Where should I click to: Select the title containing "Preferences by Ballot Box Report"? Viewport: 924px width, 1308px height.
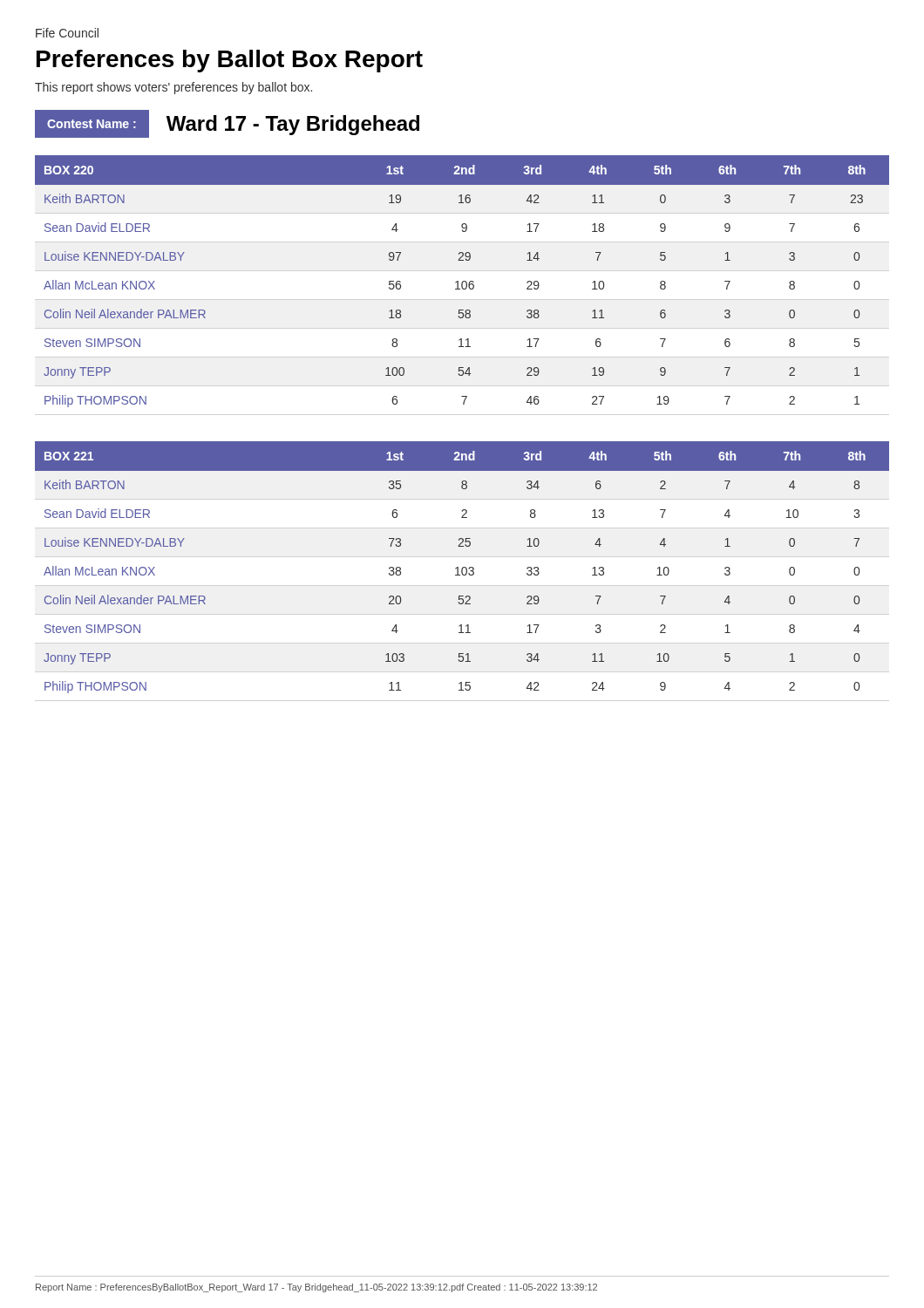pos(229,59)
